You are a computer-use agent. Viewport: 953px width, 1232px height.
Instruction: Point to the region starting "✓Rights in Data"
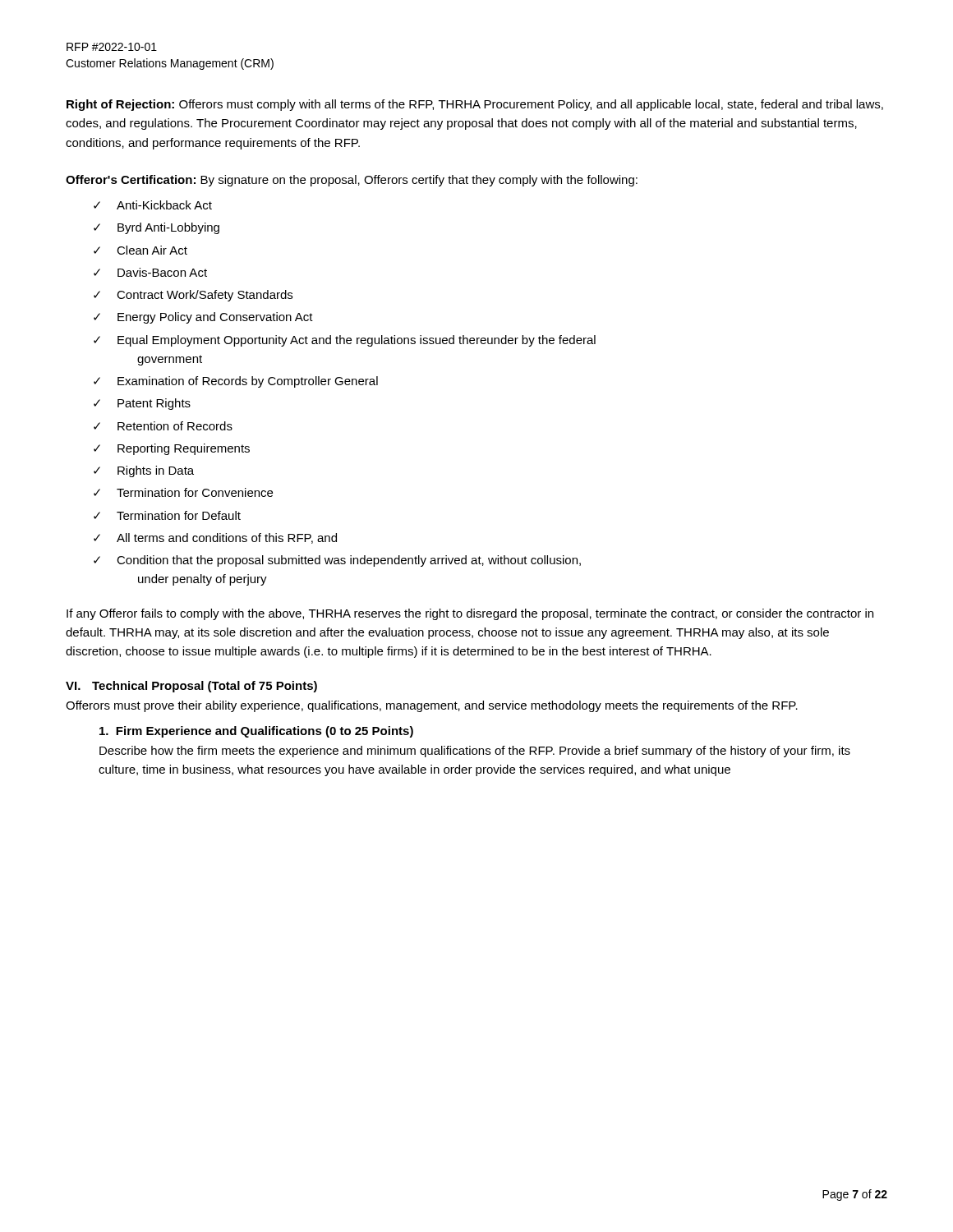click(143, 470)
